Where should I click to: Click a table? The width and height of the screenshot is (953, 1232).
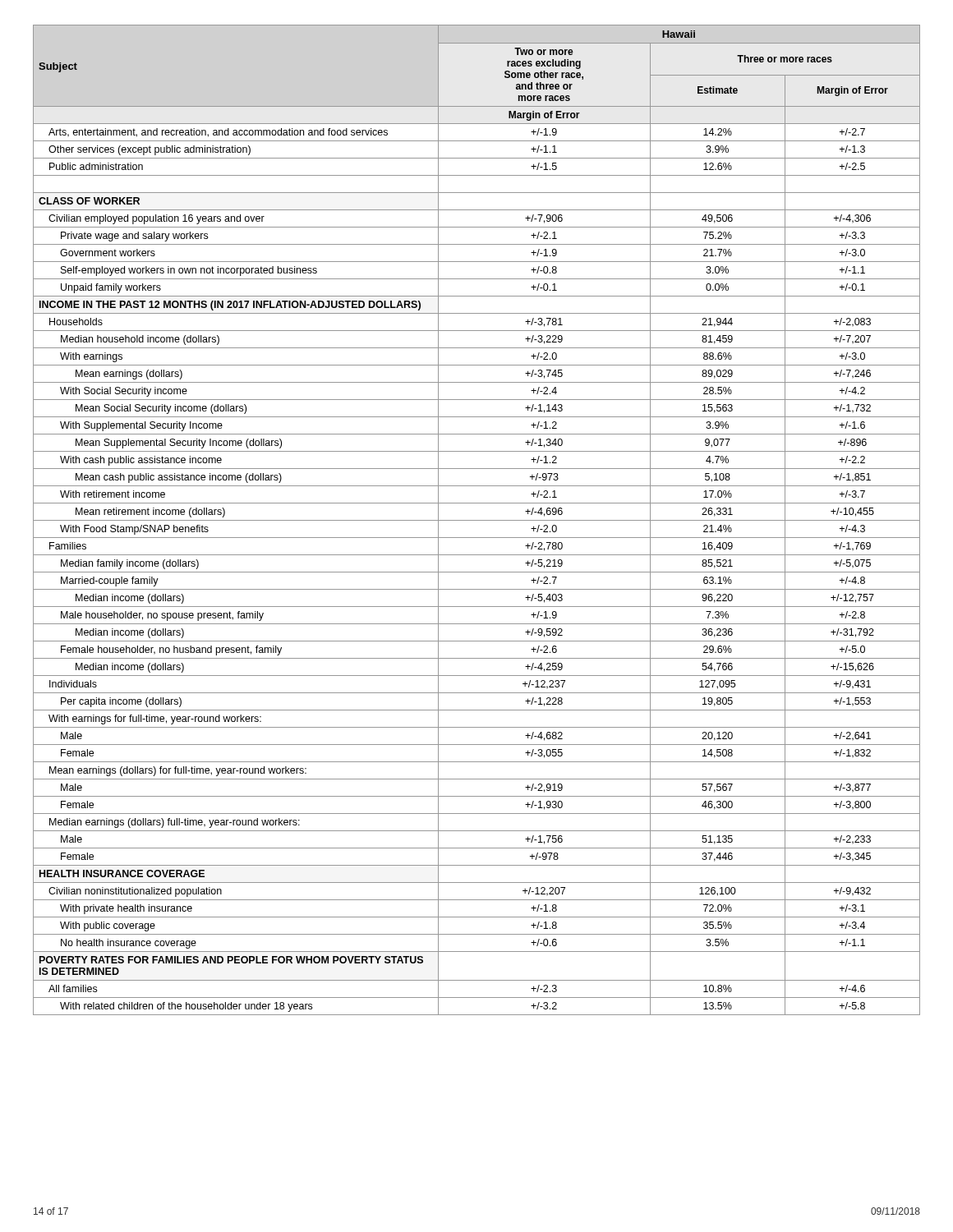click(476, 520)
